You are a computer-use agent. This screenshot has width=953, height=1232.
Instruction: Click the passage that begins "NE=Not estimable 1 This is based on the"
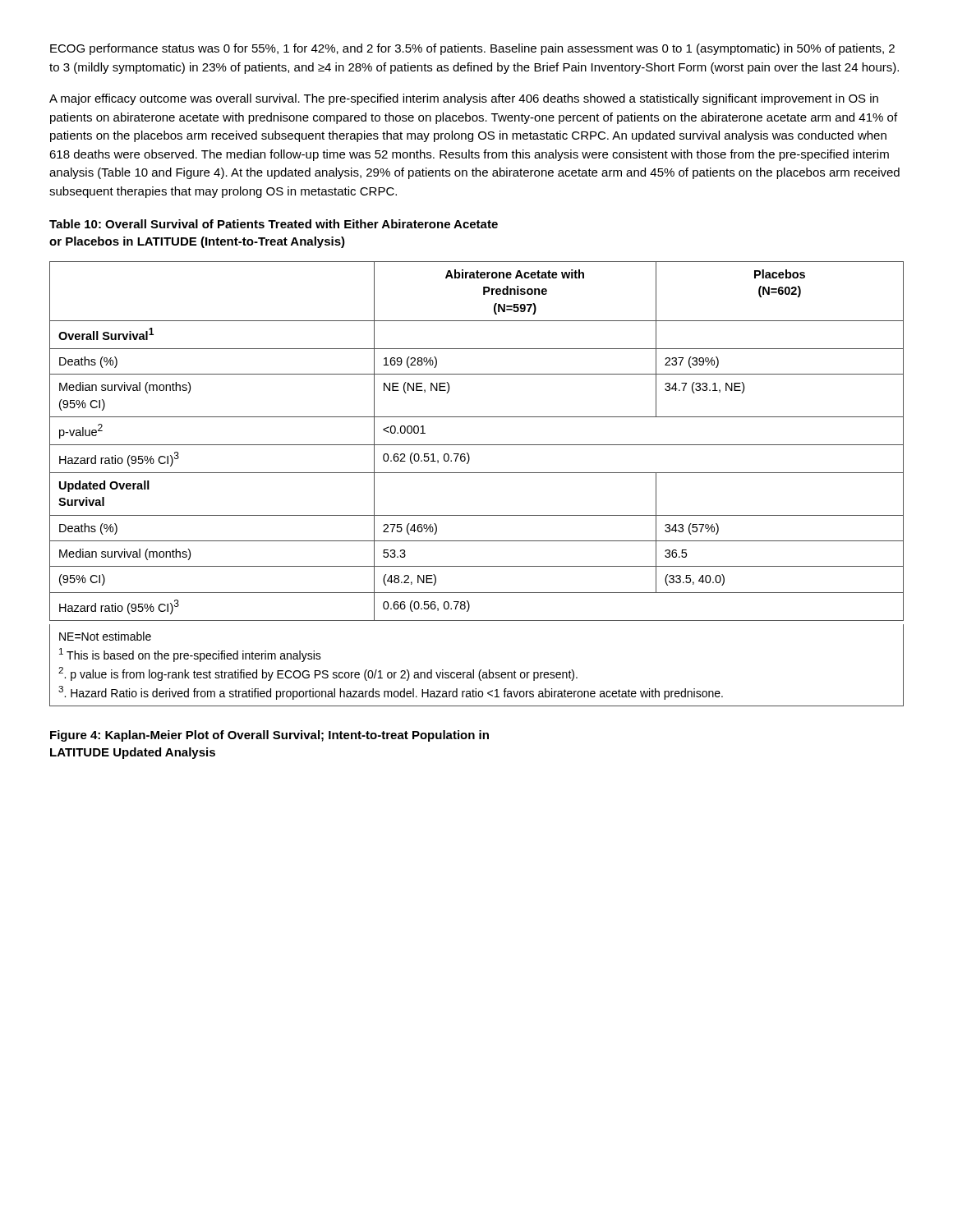[391, 665]
